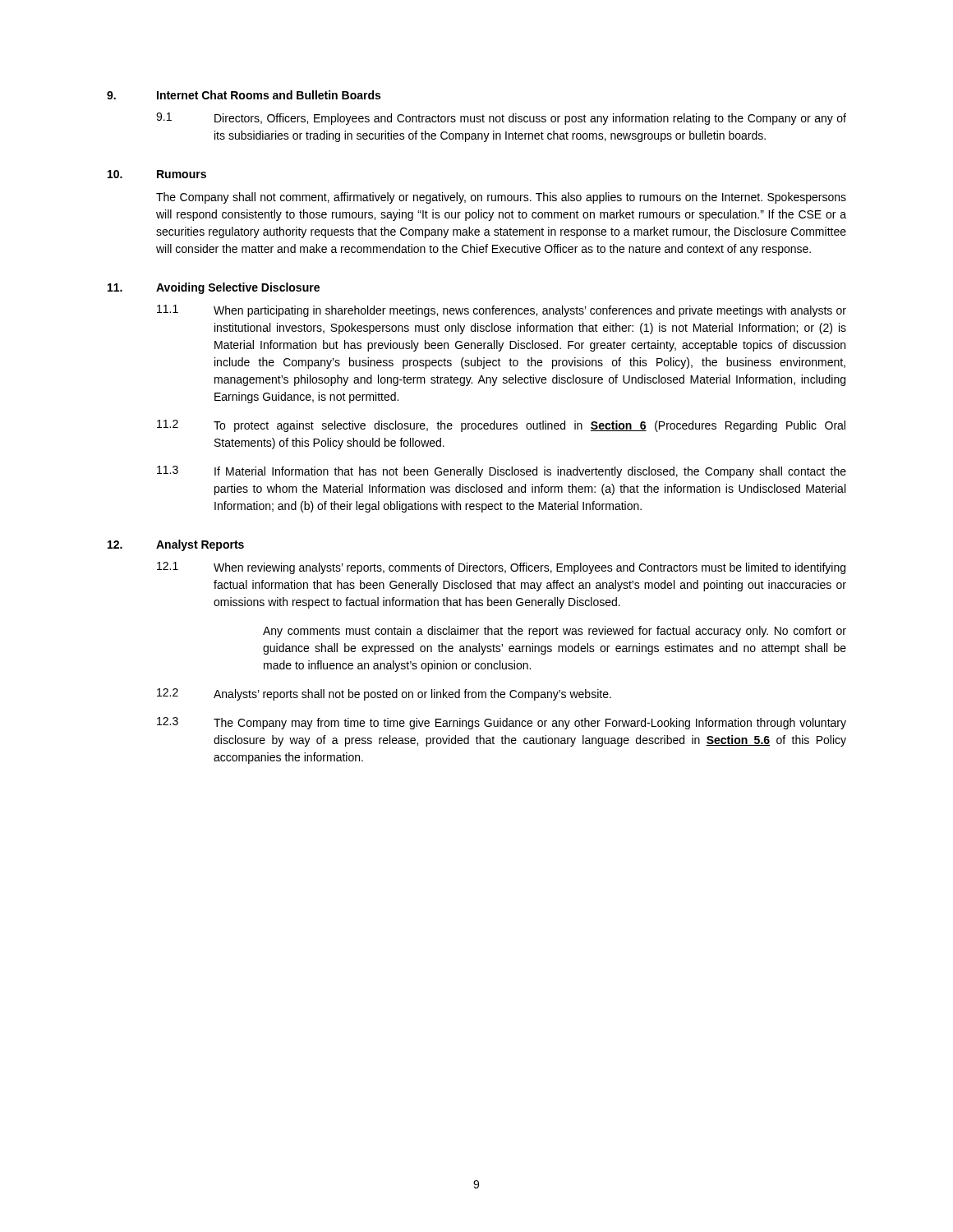Click on the list item that reads "11.2 To protect against selective disclosure, the procedures"

pos(501,435)
